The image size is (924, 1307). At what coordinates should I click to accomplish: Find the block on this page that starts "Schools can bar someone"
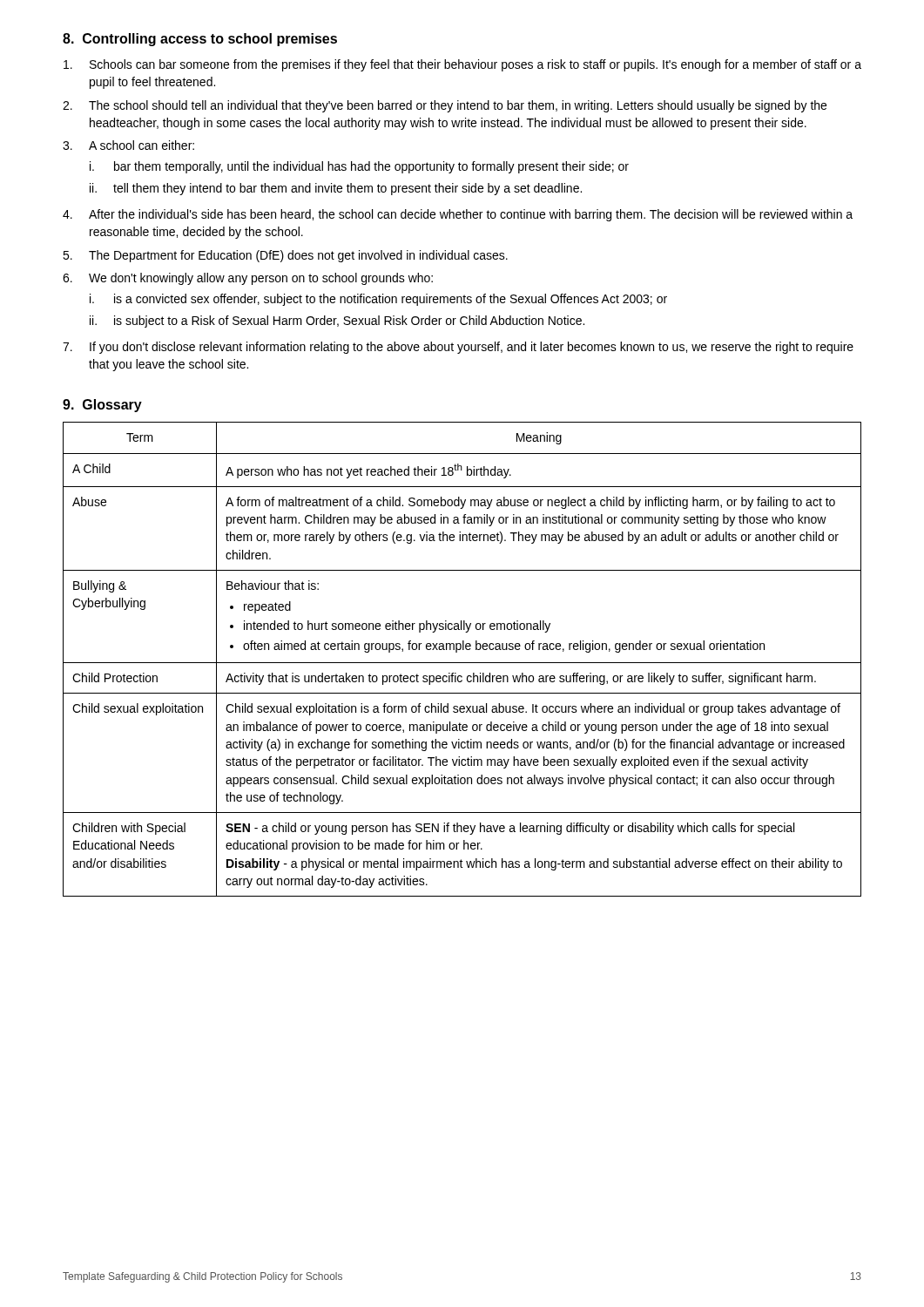[x=462, y=73]
